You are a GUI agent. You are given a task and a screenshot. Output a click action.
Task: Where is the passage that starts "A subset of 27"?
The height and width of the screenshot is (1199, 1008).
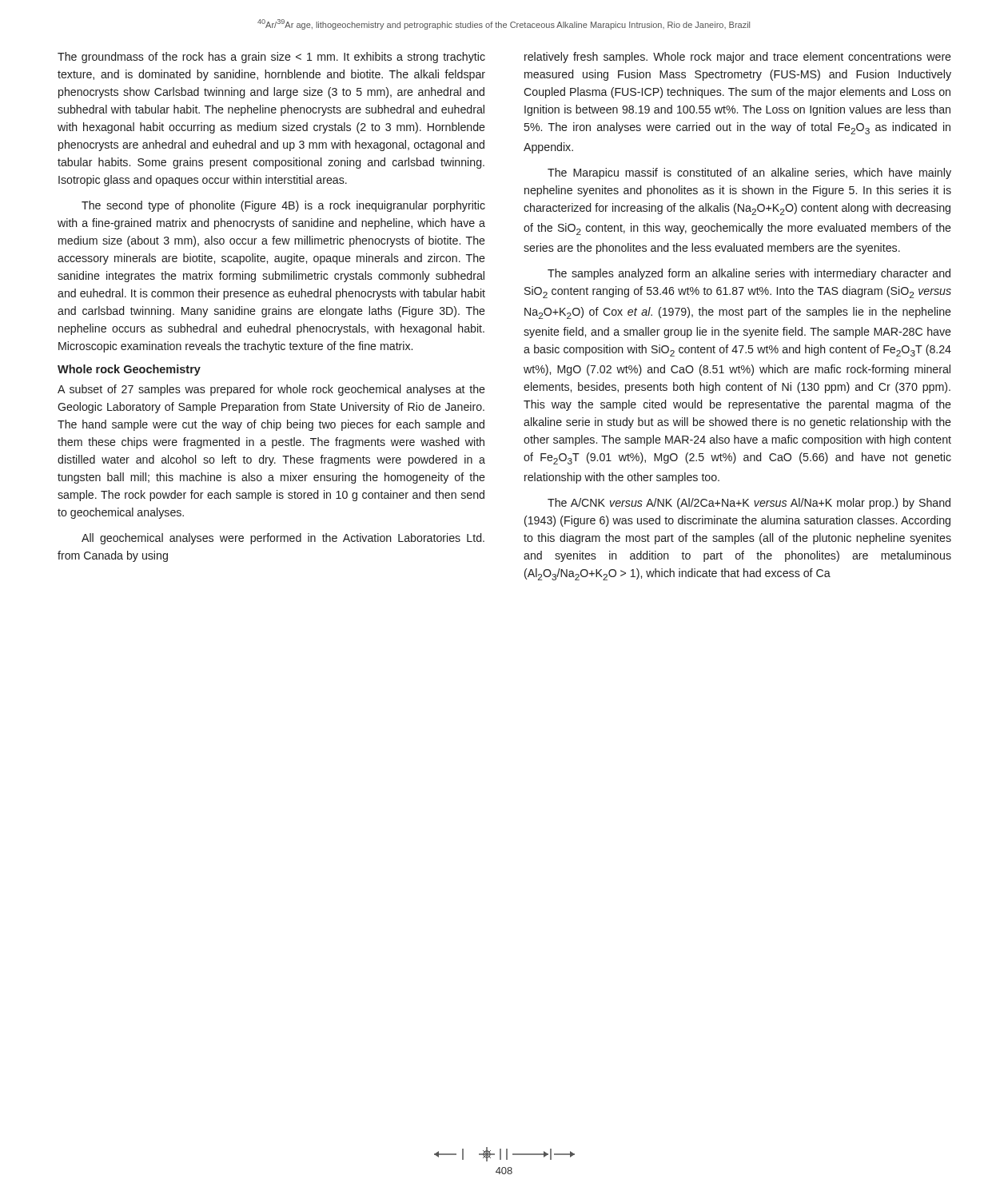pos(271,451)
